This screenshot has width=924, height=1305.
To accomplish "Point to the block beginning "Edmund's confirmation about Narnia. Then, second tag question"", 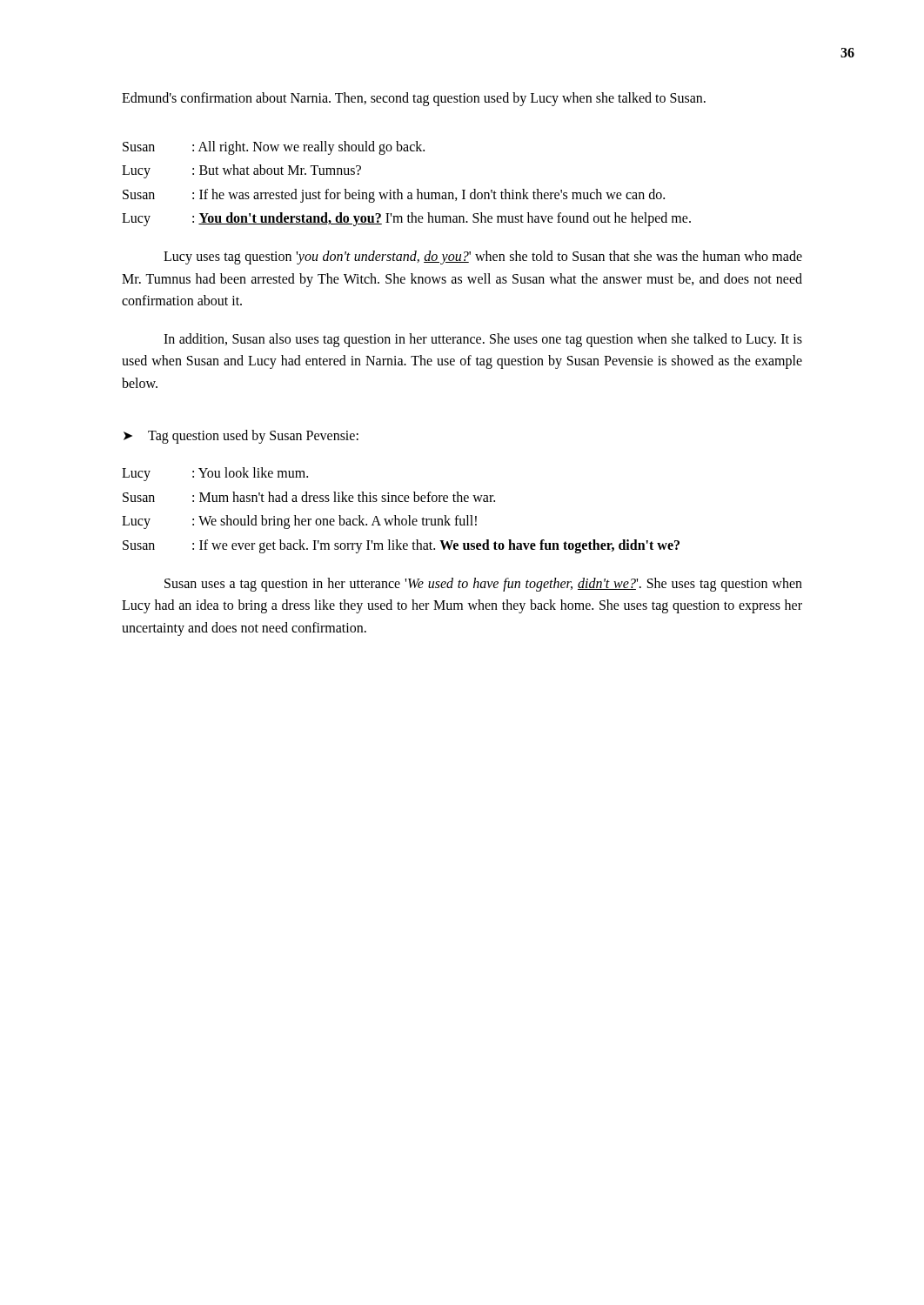I will tap(414, 98).
